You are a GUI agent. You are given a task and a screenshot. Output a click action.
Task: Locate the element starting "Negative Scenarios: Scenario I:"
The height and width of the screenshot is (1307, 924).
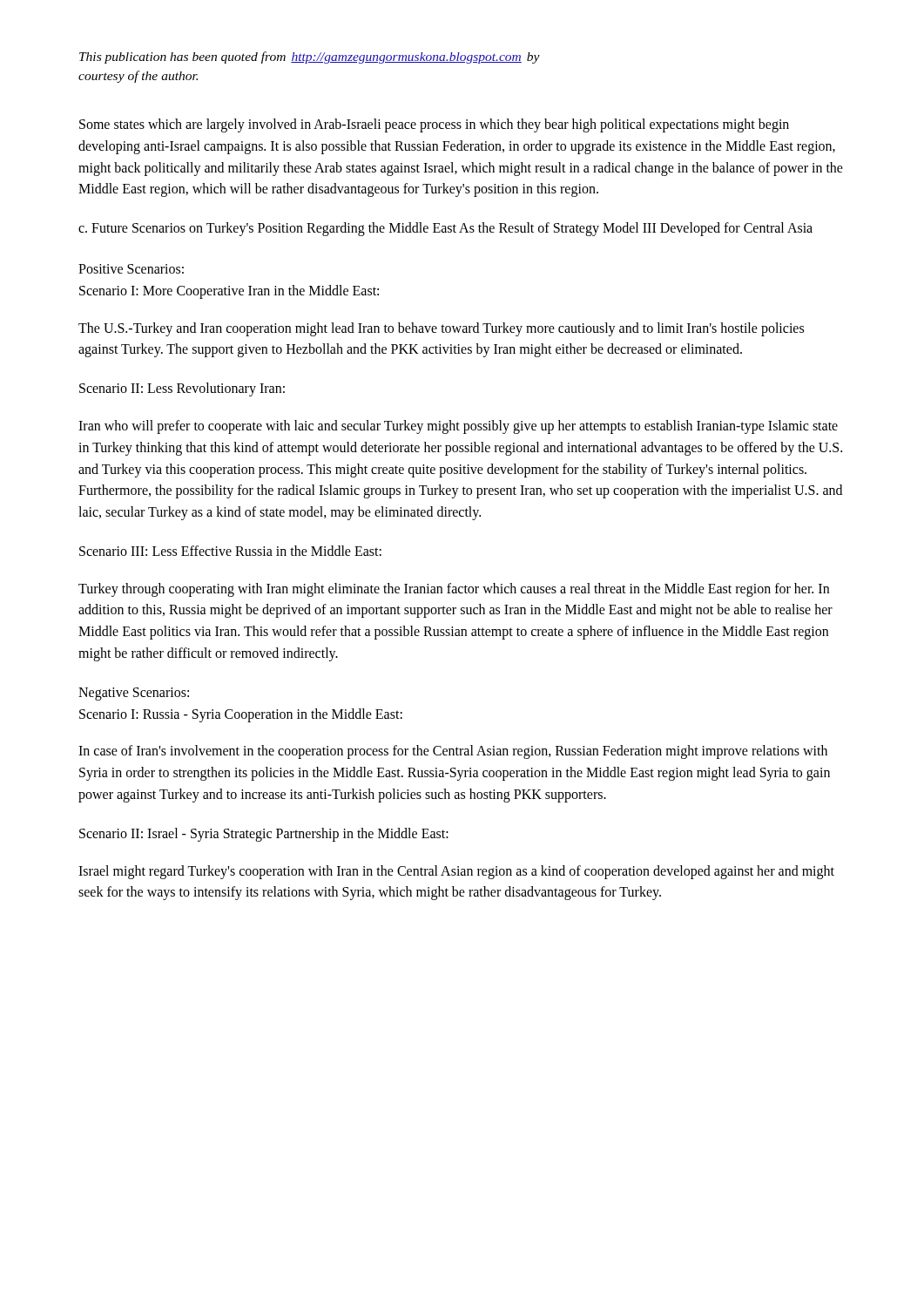pyautogui.click(x=241, y=703)
